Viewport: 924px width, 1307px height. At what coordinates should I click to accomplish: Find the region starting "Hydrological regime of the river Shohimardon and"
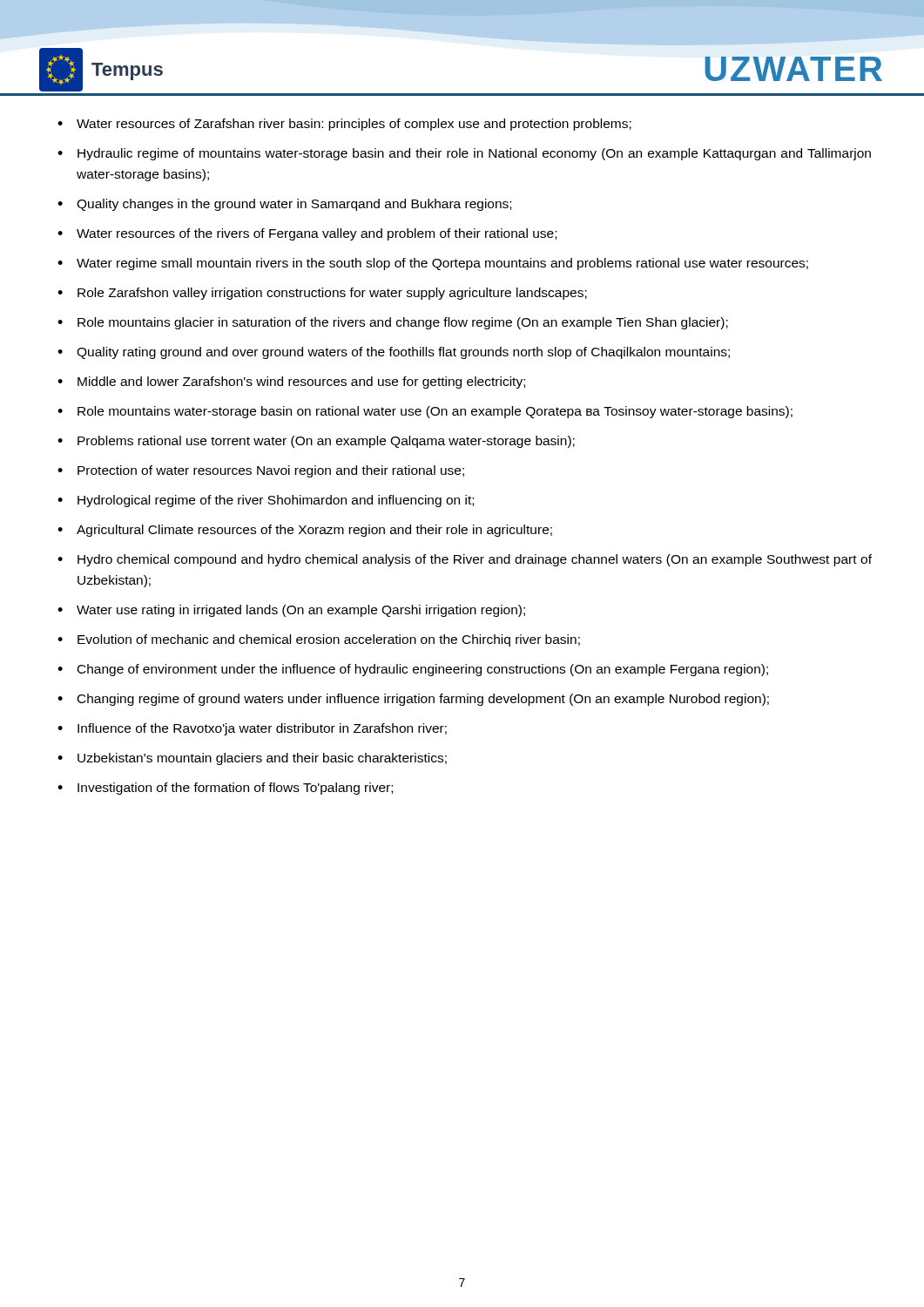pyautogui.click(x=276, y=500)
